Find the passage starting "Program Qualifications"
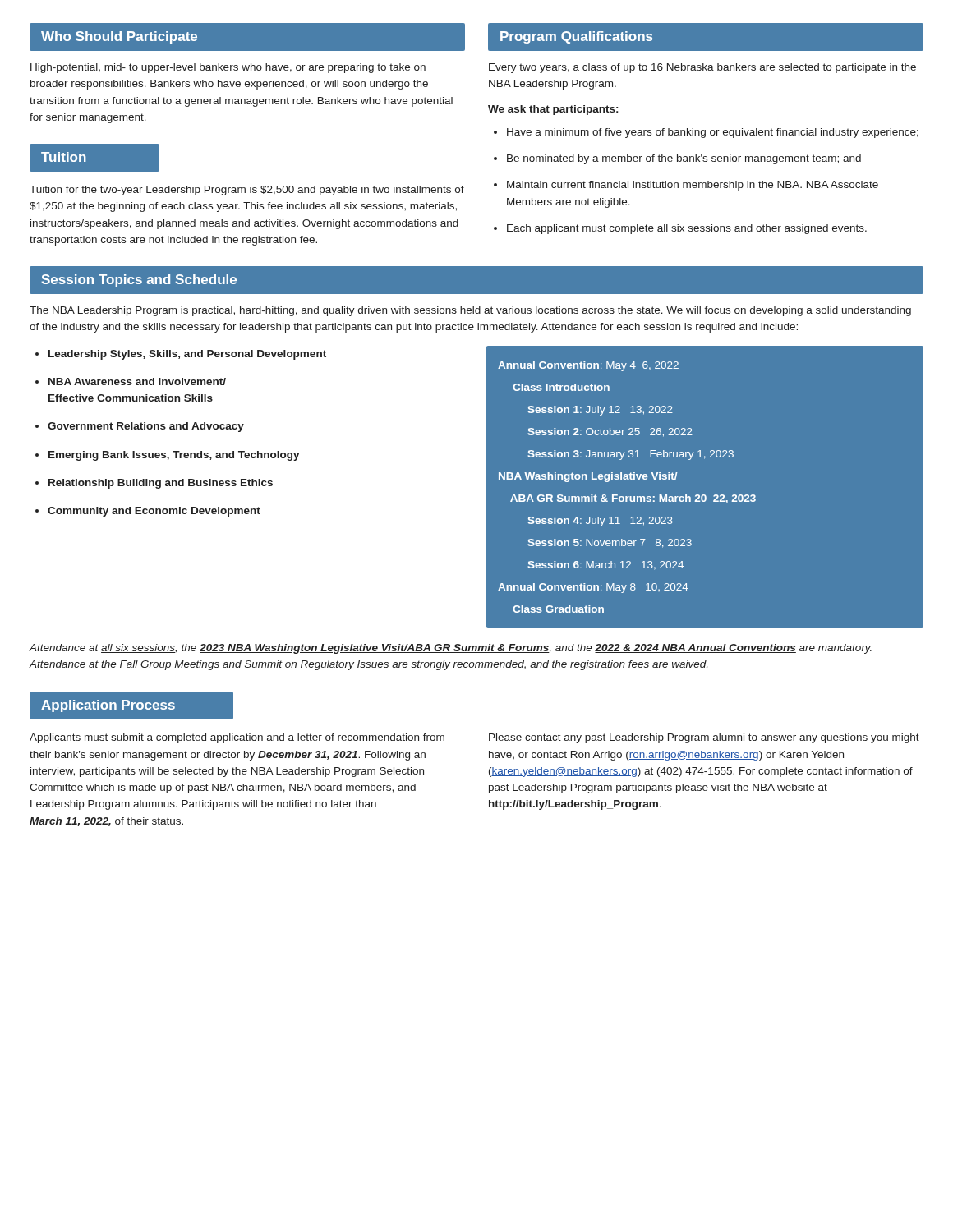This screenshot has height=1232, width=953. (576, 37)
